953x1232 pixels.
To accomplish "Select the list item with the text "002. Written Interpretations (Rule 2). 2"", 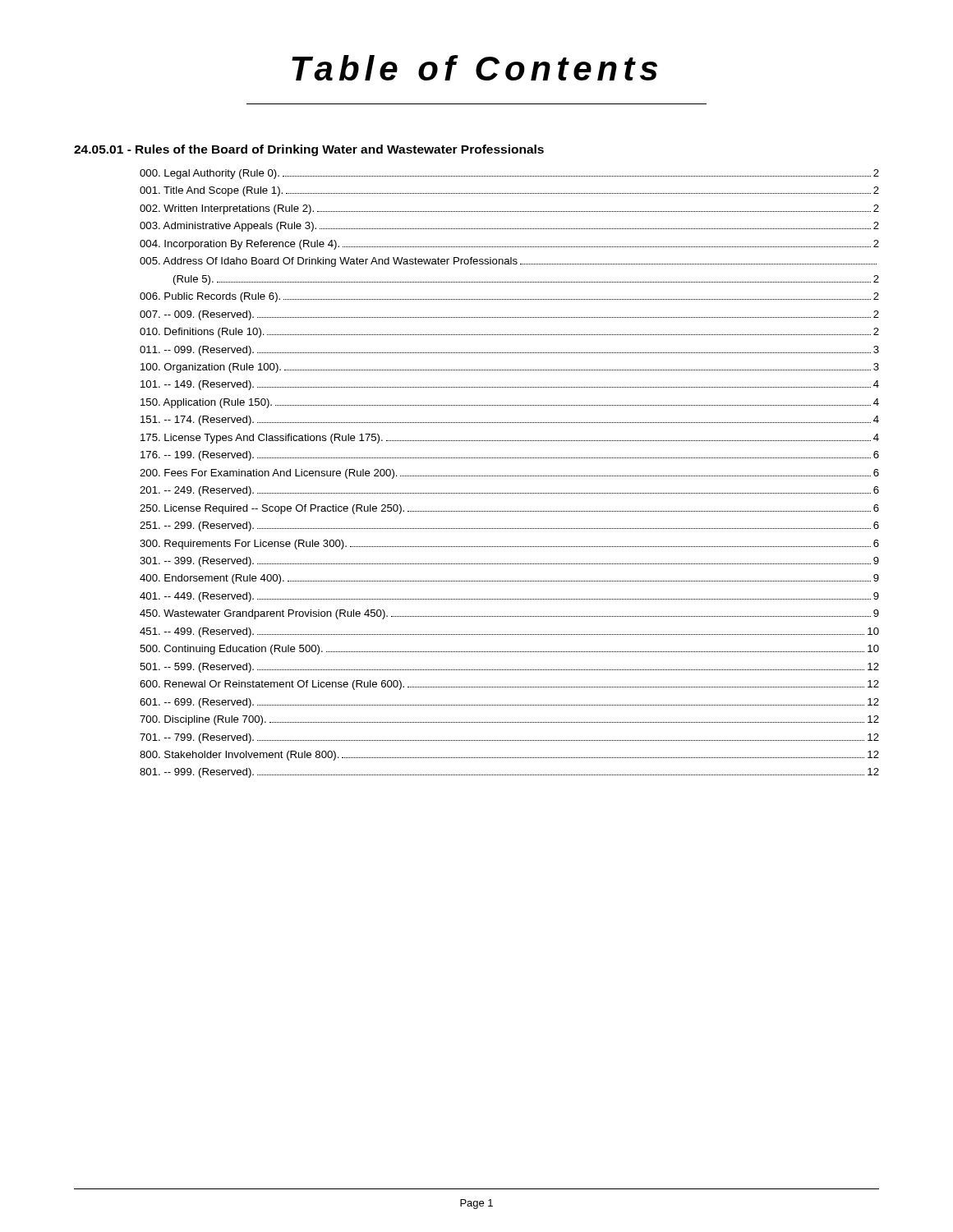I will (x=509, y=209).
